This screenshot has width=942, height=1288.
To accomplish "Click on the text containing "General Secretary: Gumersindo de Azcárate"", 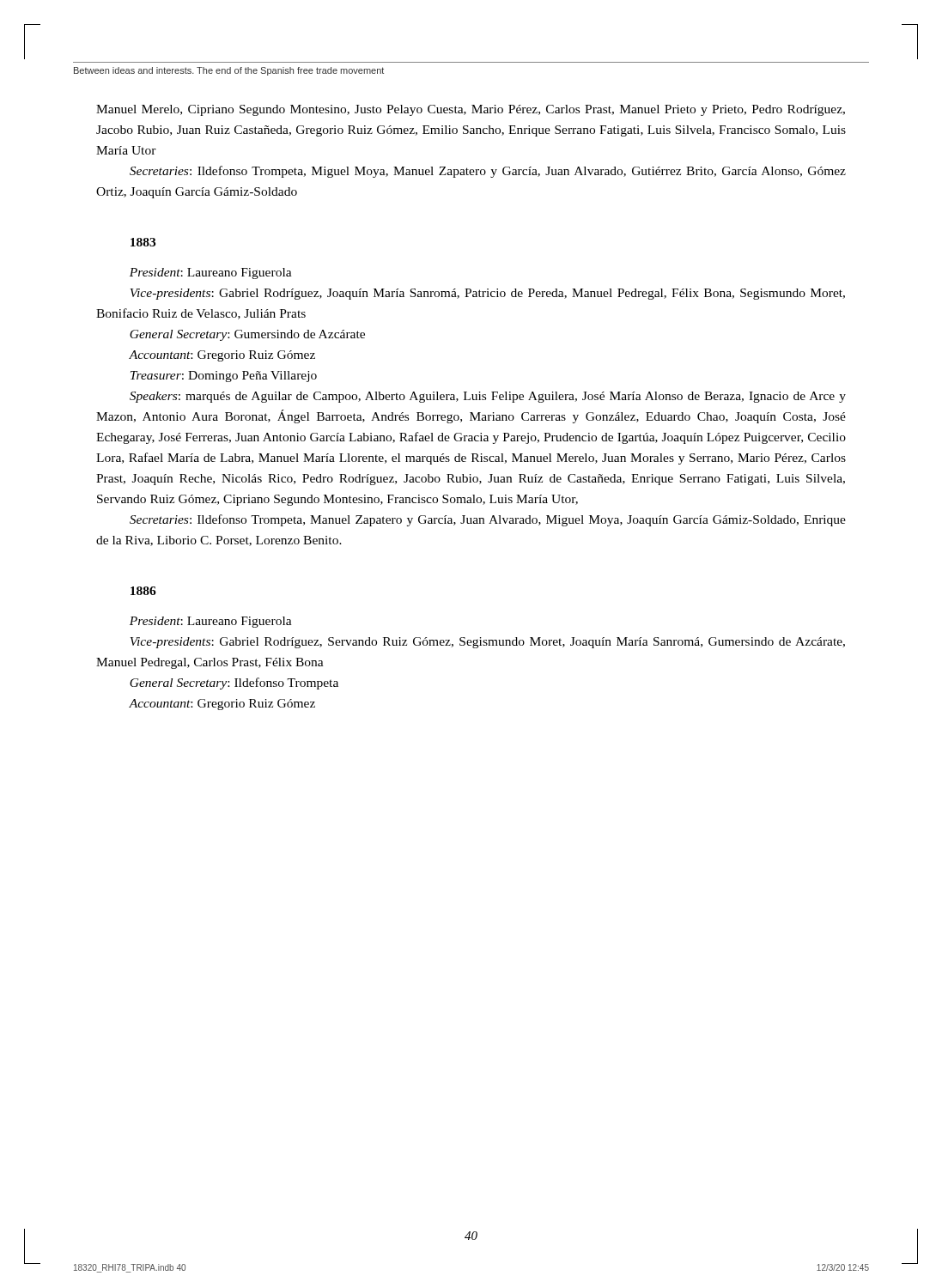I will tap(247, 334).
